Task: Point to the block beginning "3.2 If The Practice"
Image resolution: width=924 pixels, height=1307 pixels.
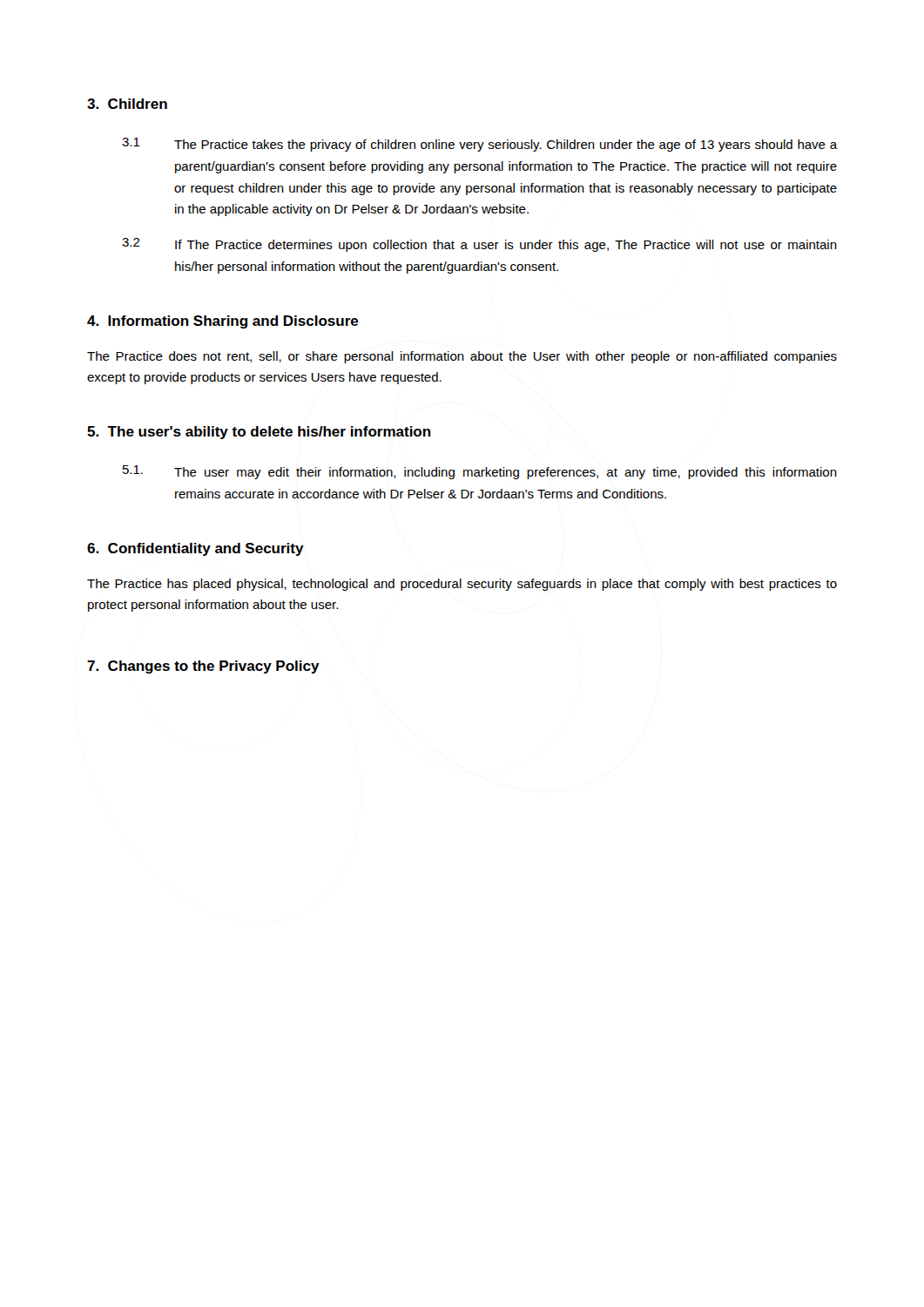Action: coord(479,256)
